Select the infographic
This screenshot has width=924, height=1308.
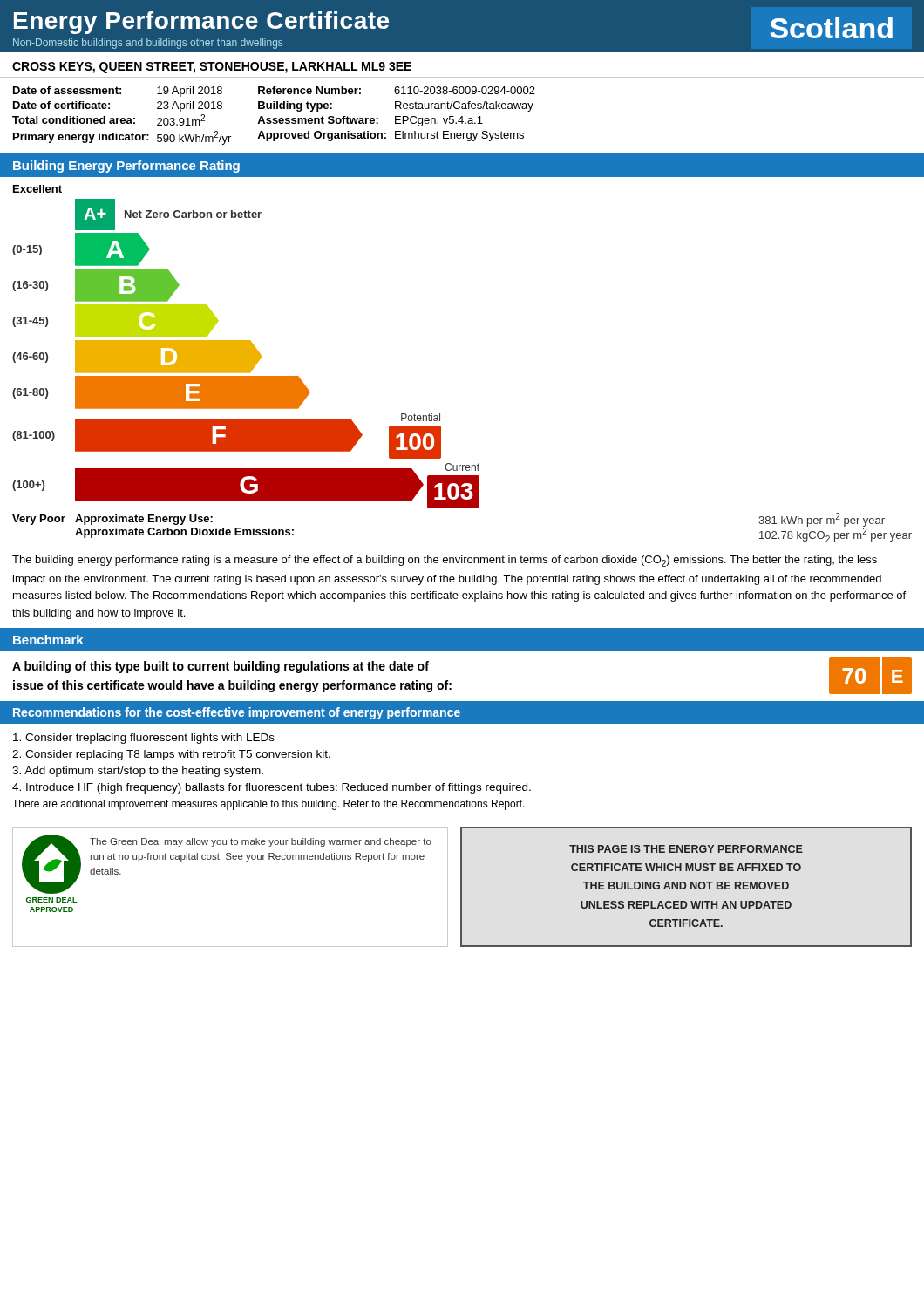(462, 360)
